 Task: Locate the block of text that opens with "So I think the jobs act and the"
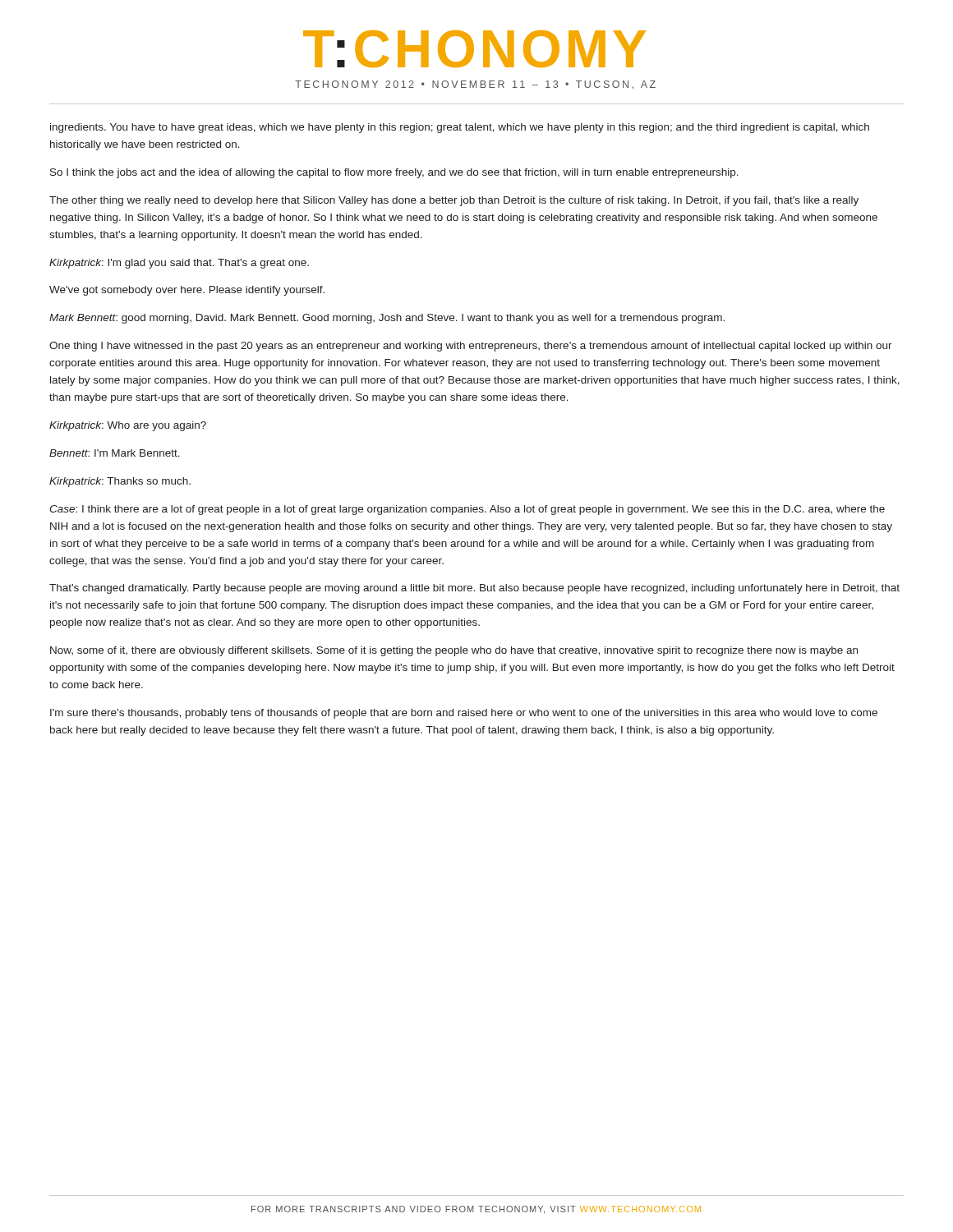[x=476, y=173]
